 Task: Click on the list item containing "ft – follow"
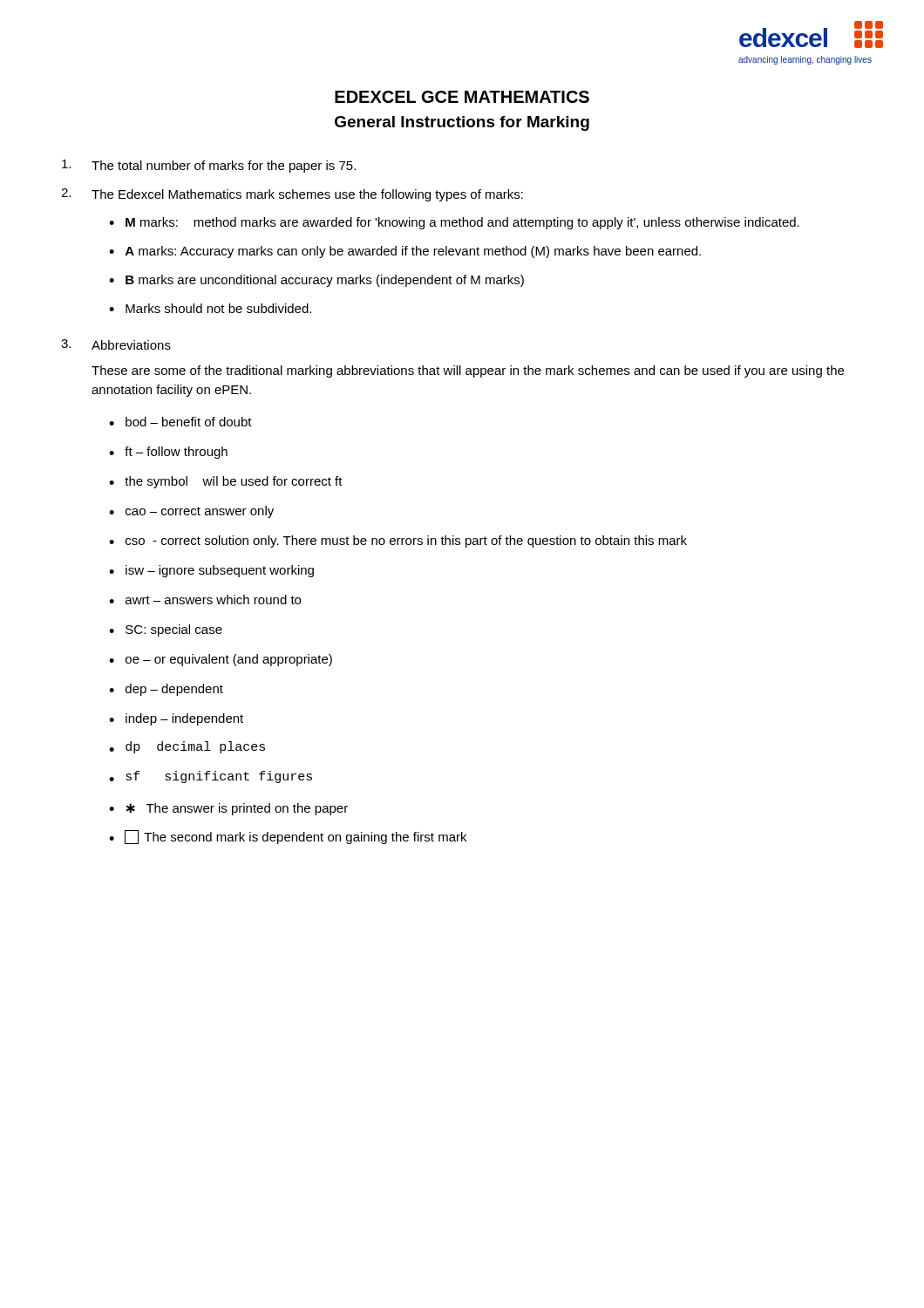177,451
